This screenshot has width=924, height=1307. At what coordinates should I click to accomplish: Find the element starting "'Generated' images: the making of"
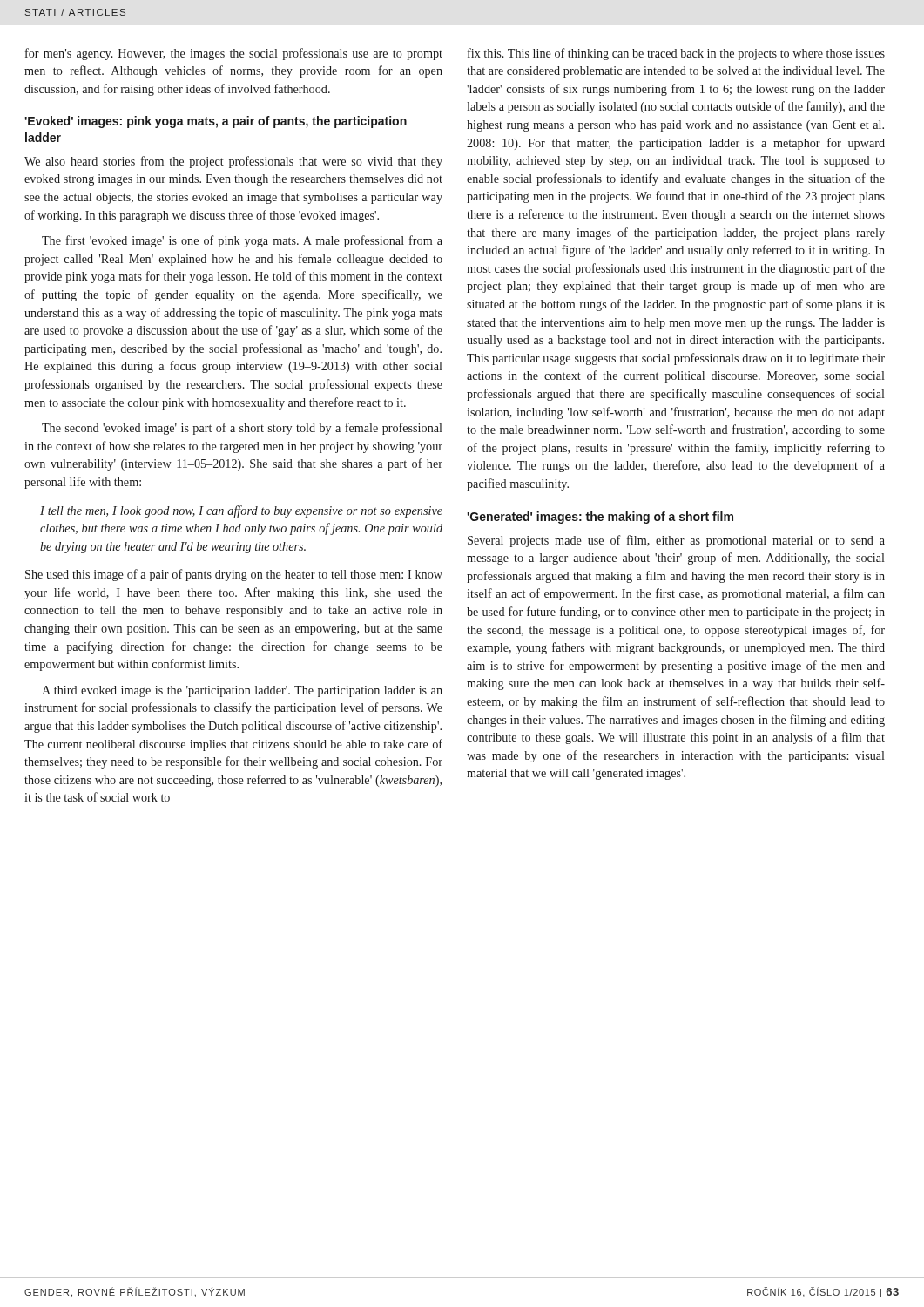[600, 516]
